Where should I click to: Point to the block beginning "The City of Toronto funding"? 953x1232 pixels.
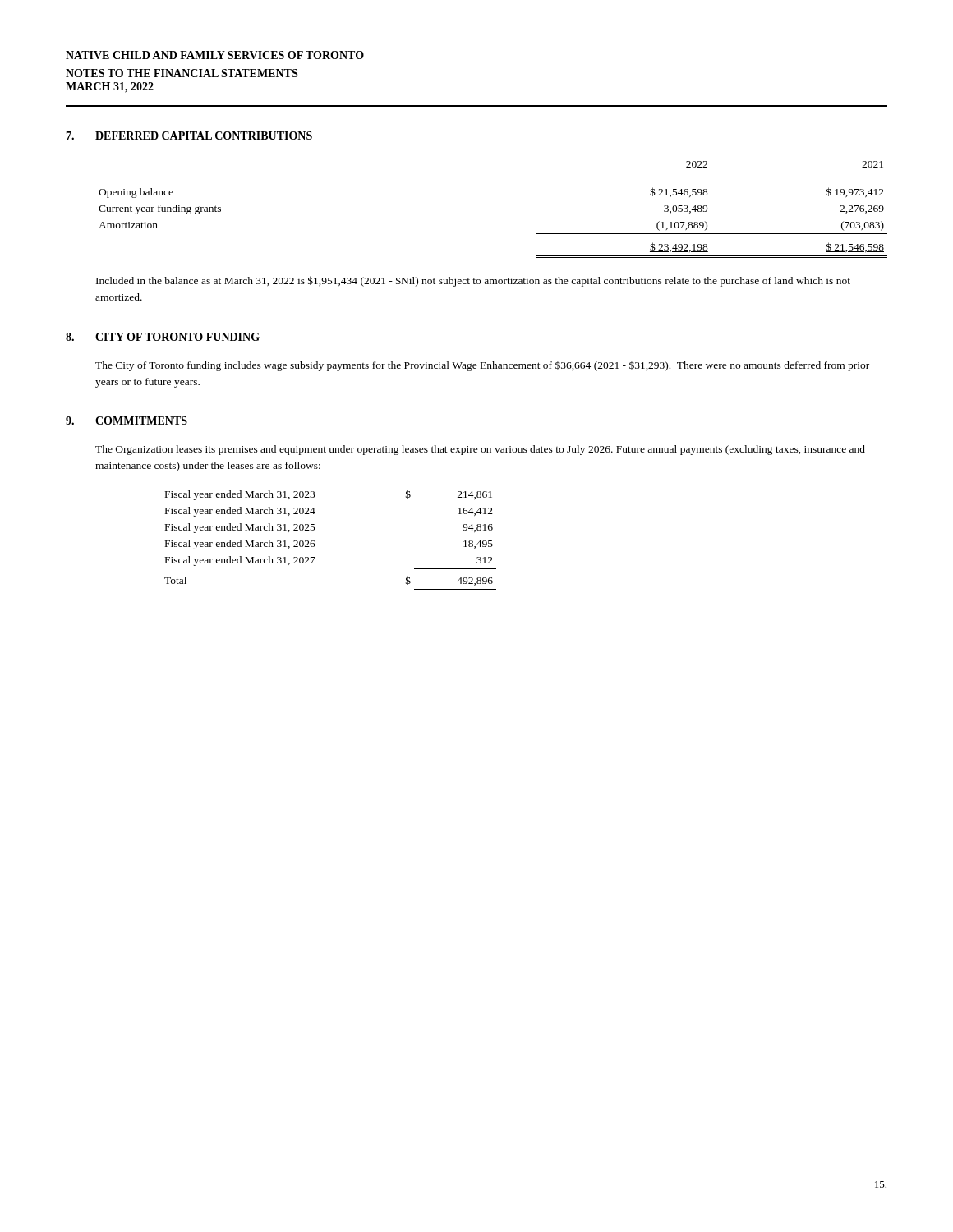pyautogui.click(x=482, y=373)
